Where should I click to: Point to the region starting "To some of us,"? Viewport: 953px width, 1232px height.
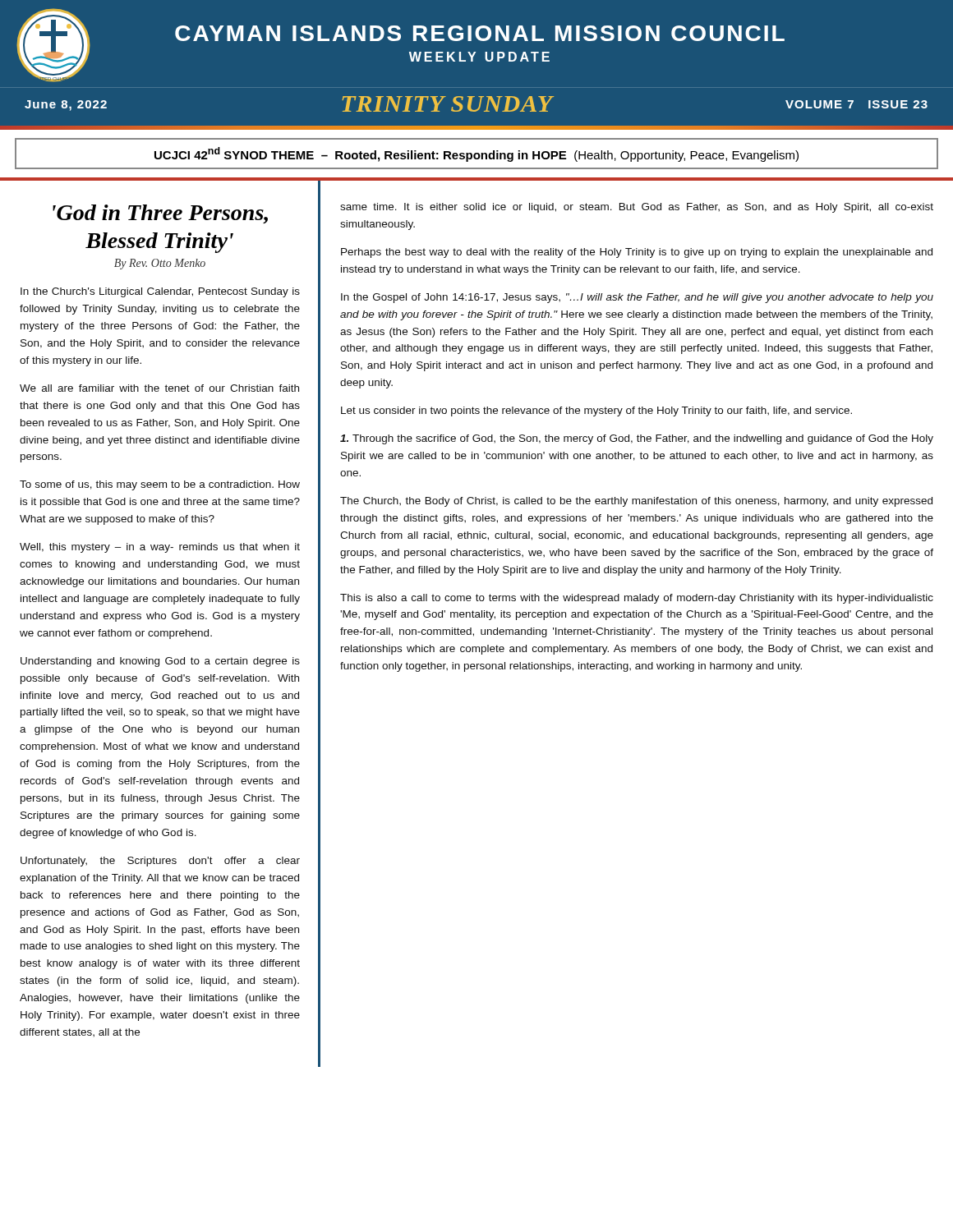[160, 502]
